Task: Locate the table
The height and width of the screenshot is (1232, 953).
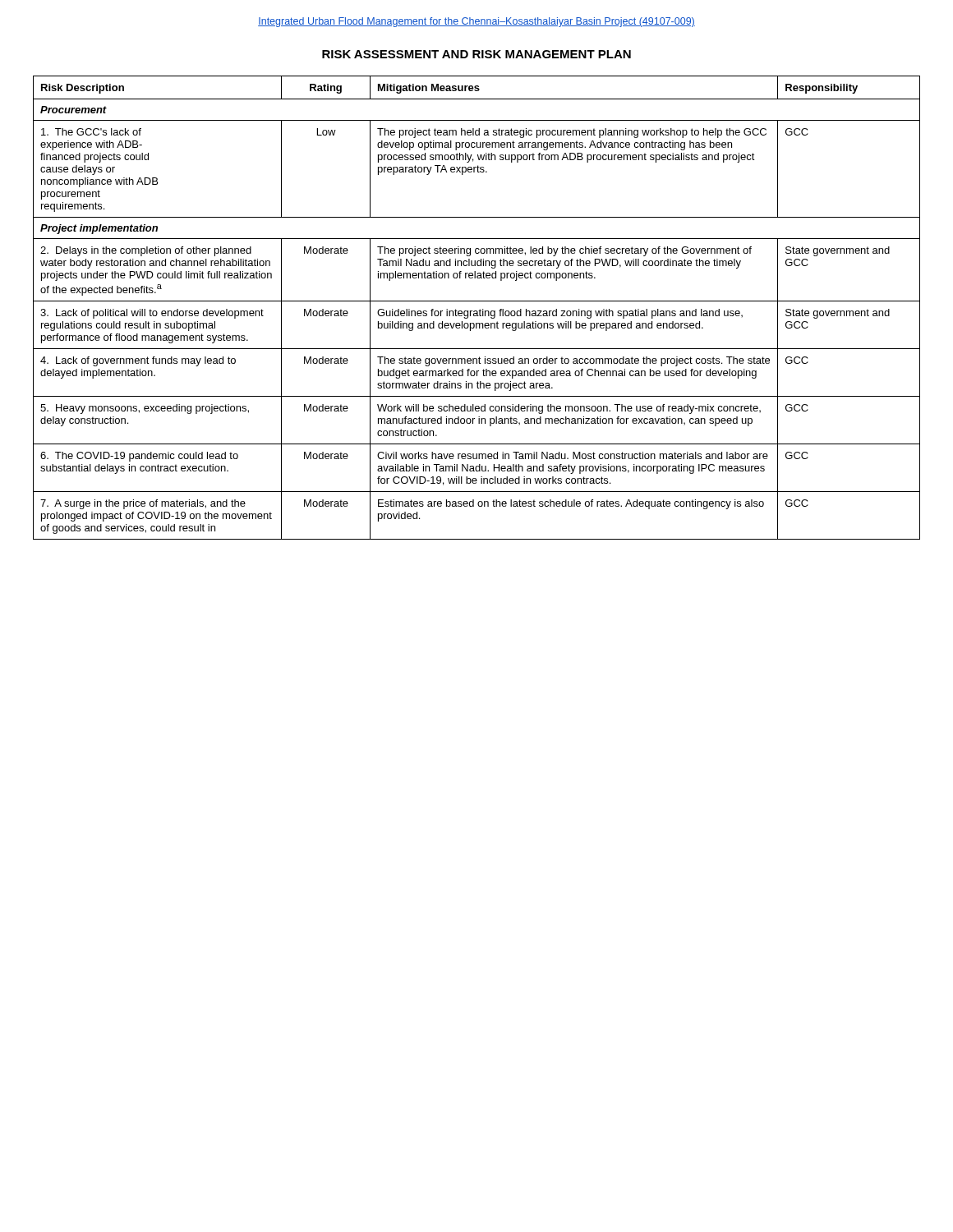Action: [x=476, y=308]
